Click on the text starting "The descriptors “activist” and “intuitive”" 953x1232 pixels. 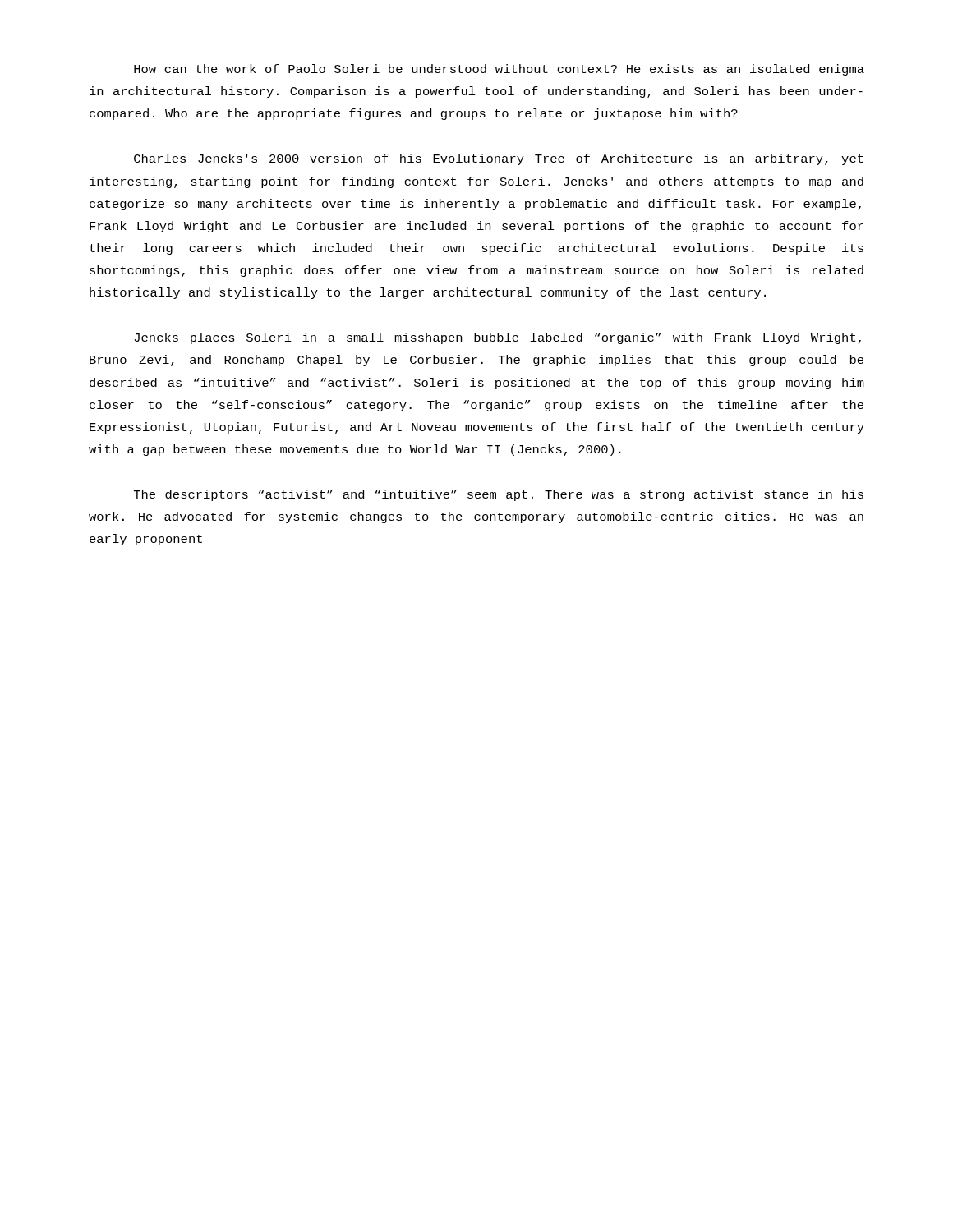point(476,518)
